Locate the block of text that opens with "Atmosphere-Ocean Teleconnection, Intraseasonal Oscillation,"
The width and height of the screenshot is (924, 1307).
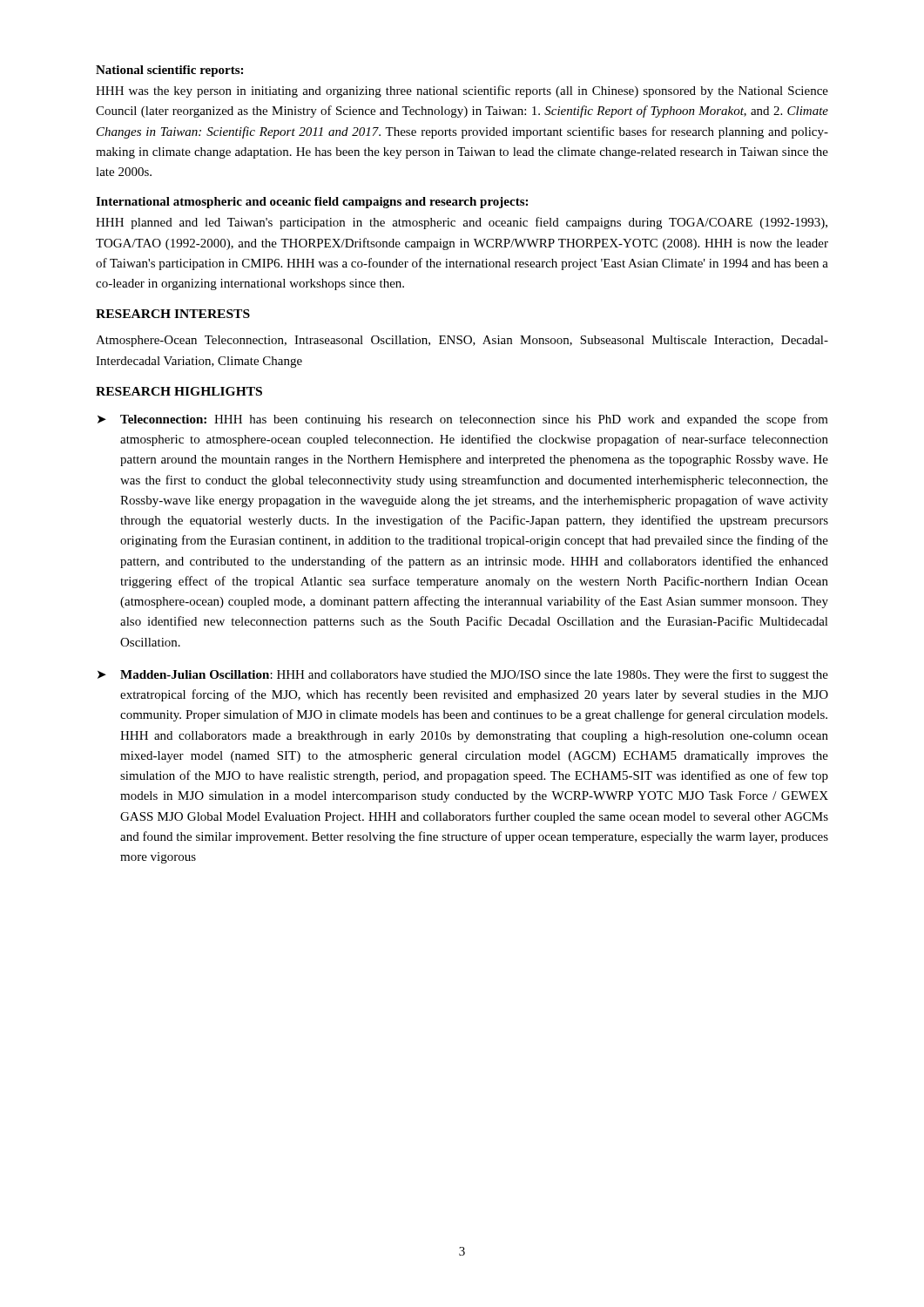point(462,350)
